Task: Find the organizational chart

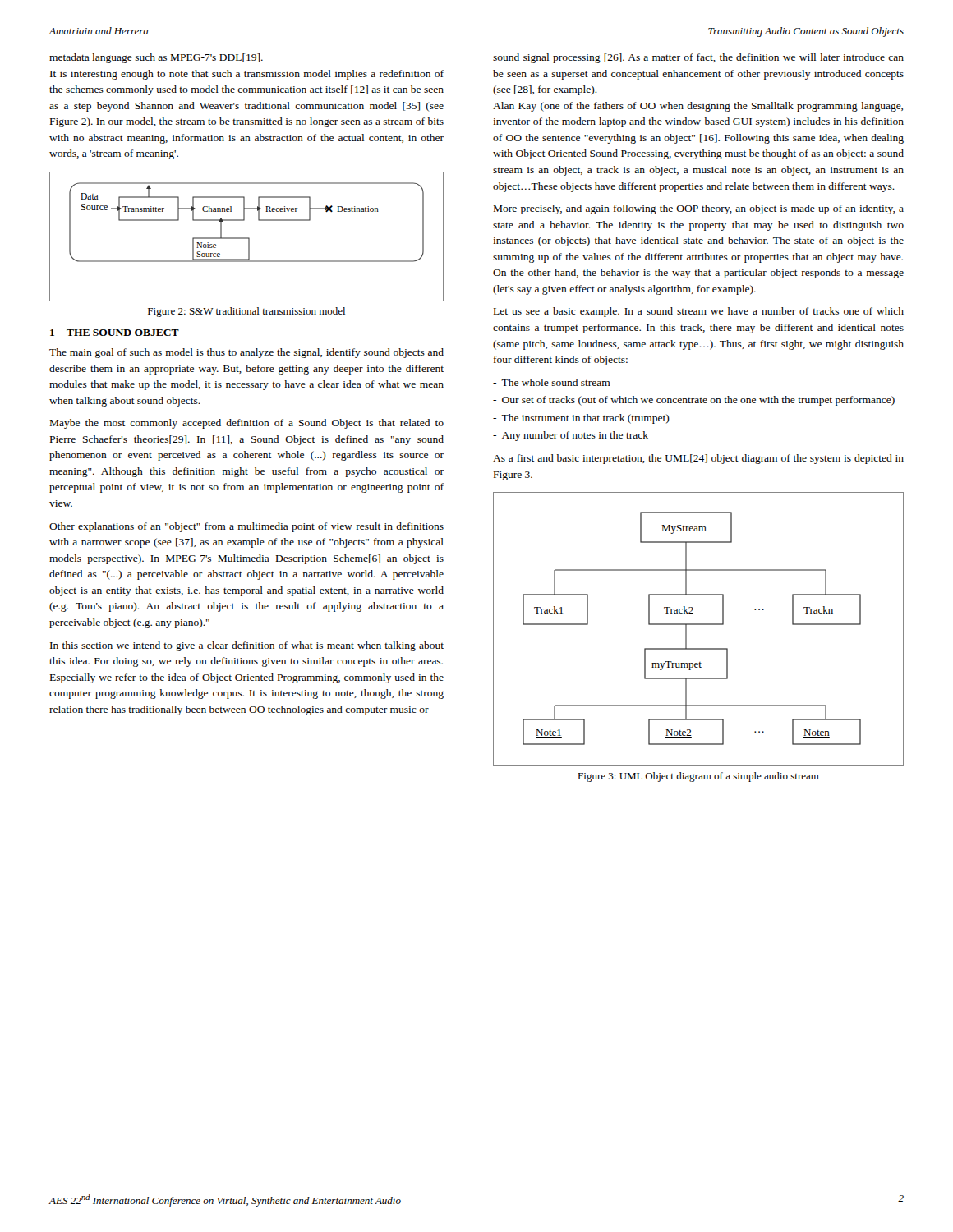Action: pyautogui.click(x=698, y=629)
